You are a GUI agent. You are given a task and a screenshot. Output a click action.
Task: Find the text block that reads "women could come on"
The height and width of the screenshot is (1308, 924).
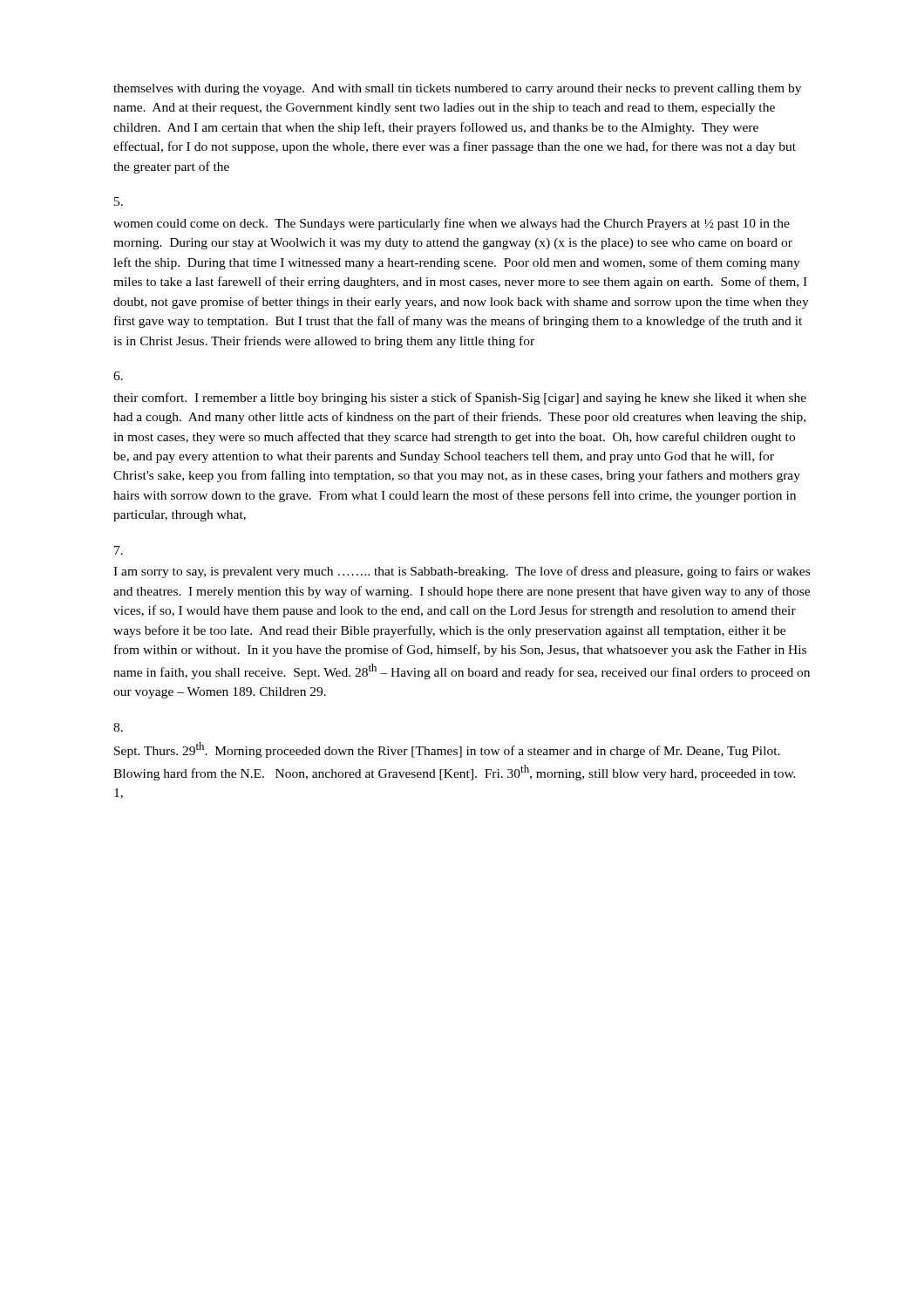[461, 281]
